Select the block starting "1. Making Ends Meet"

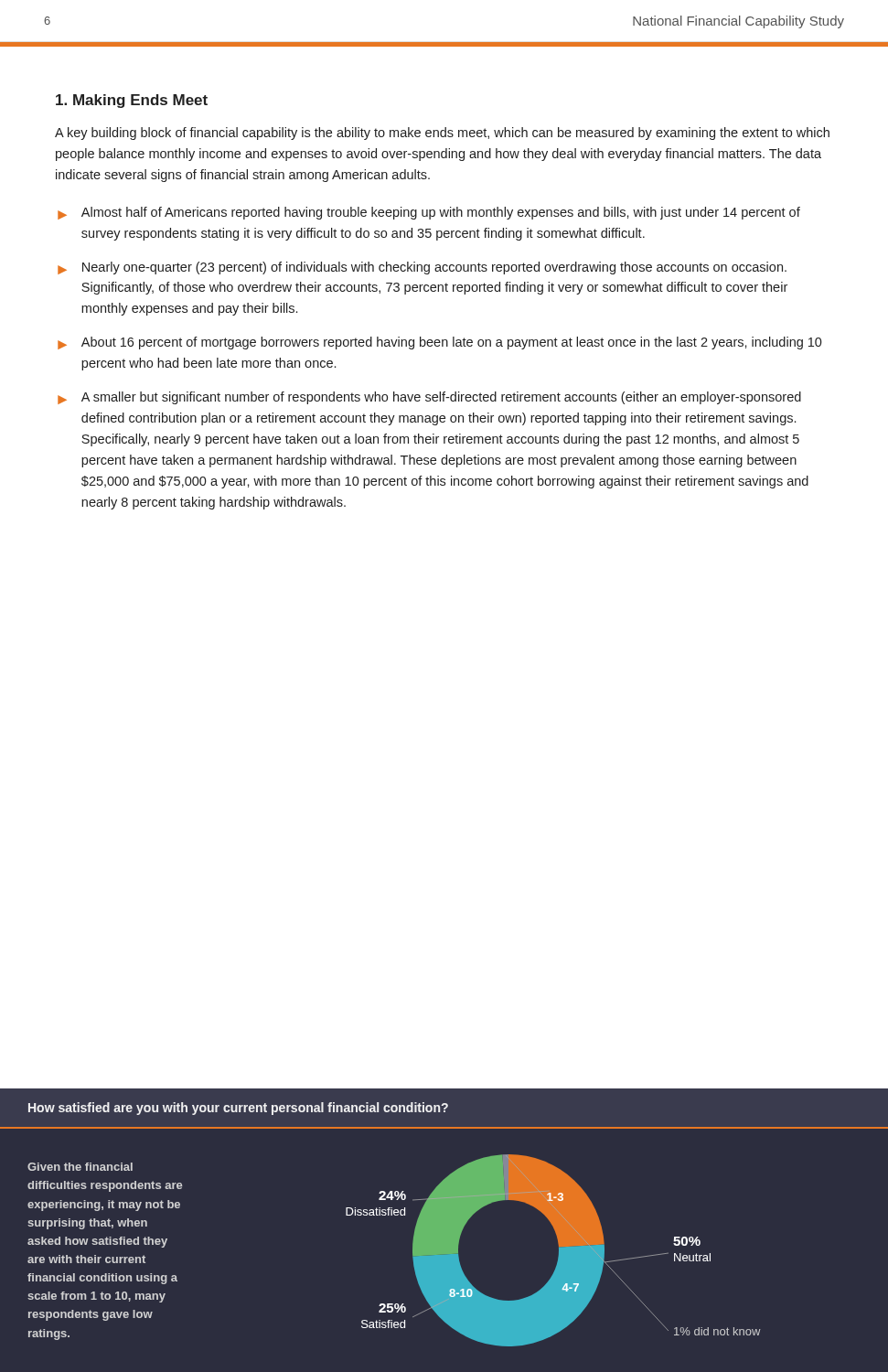point(131,100)
